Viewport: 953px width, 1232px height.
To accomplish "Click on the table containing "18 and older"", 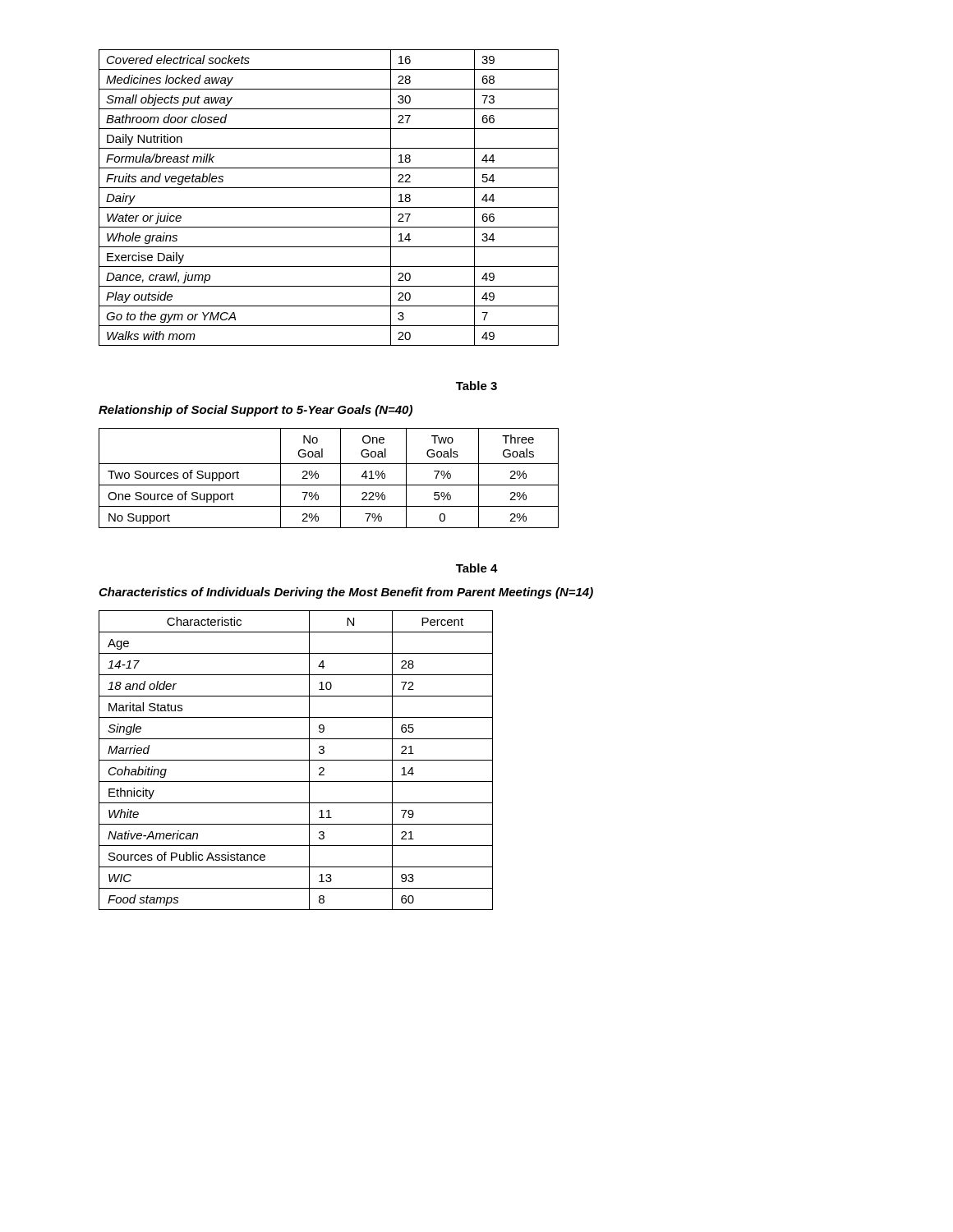I will point(476,760).
